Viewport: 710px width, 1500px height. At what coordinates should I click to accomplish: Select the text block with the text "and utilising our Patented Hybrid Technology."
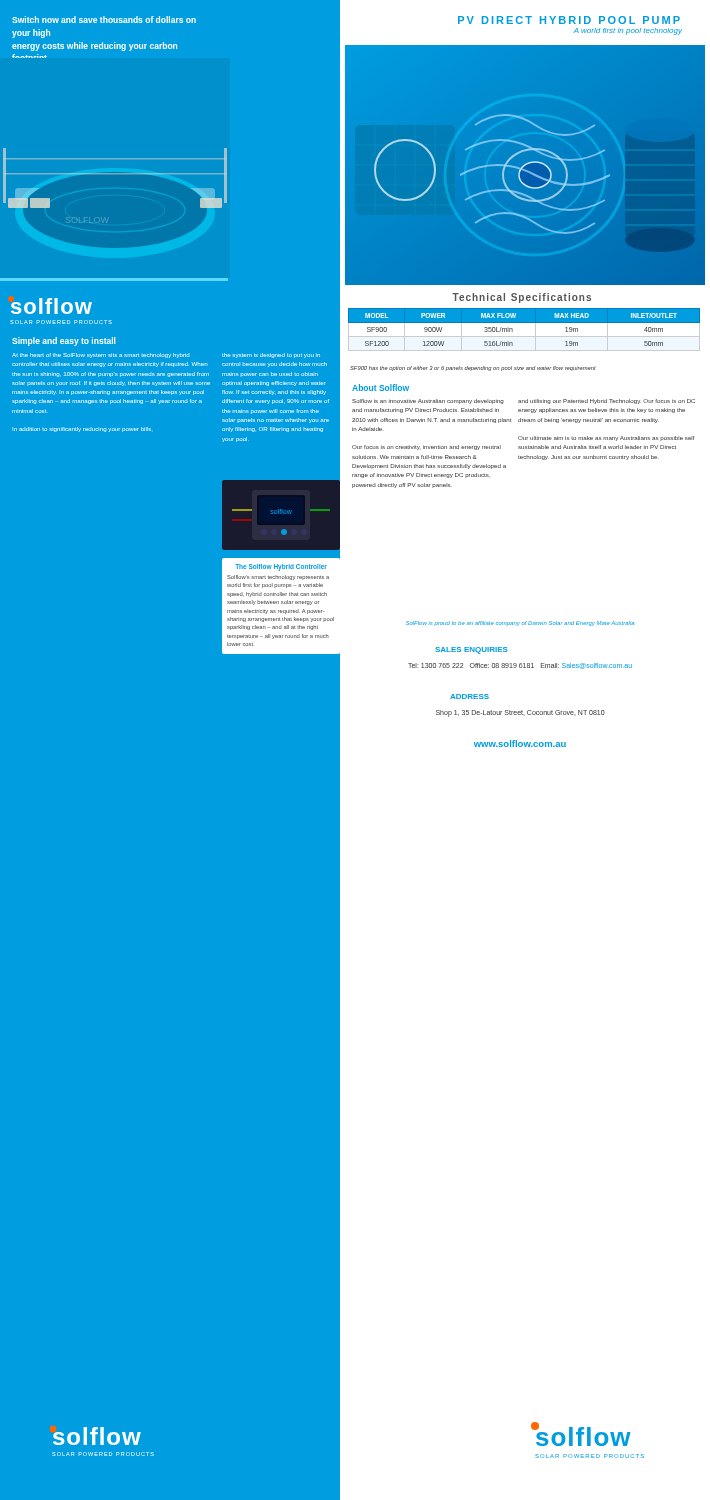(x=607, y=428)
